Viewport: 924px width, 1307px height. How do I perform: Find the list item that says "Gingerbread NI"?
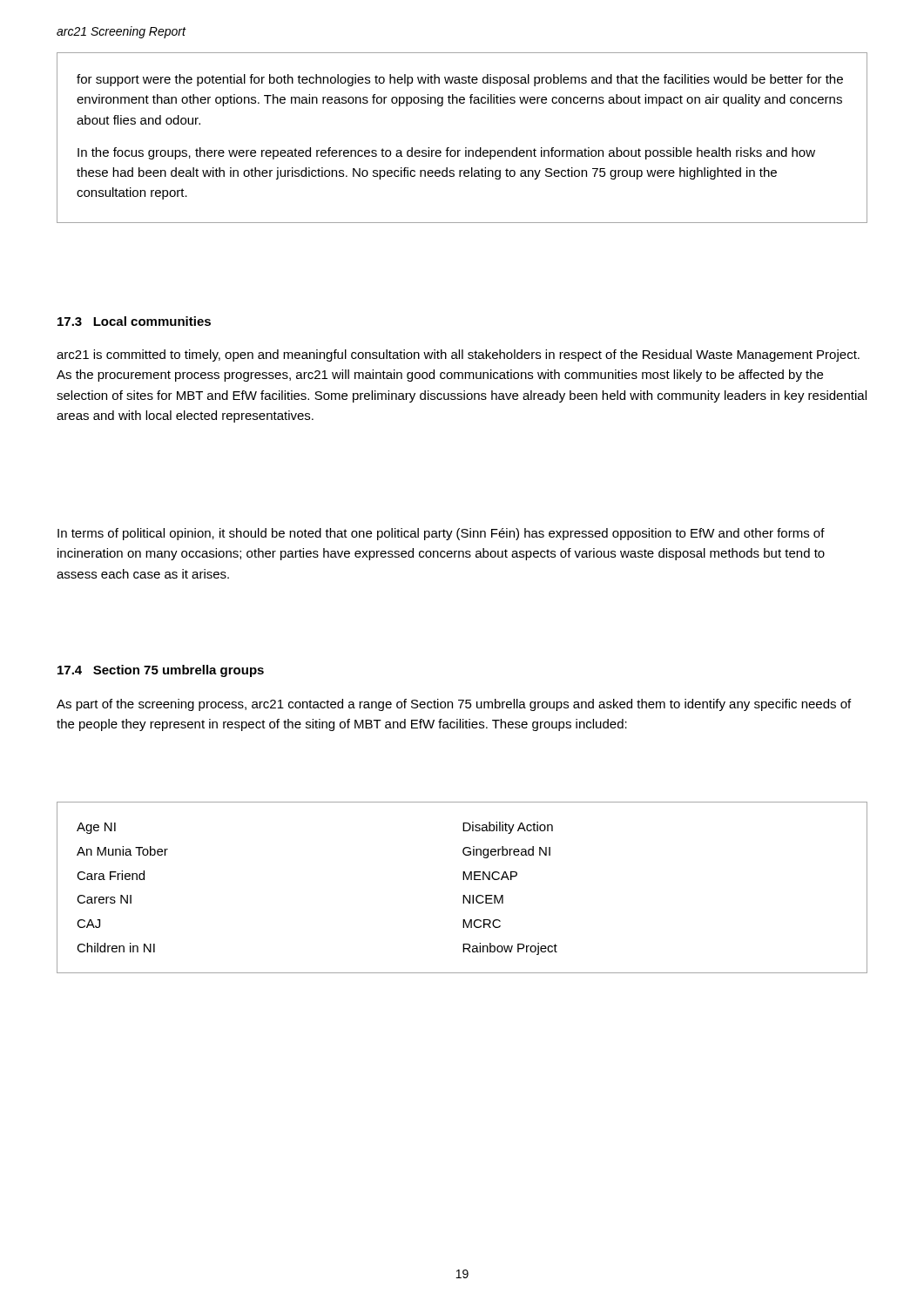click(x=507, y=851)
